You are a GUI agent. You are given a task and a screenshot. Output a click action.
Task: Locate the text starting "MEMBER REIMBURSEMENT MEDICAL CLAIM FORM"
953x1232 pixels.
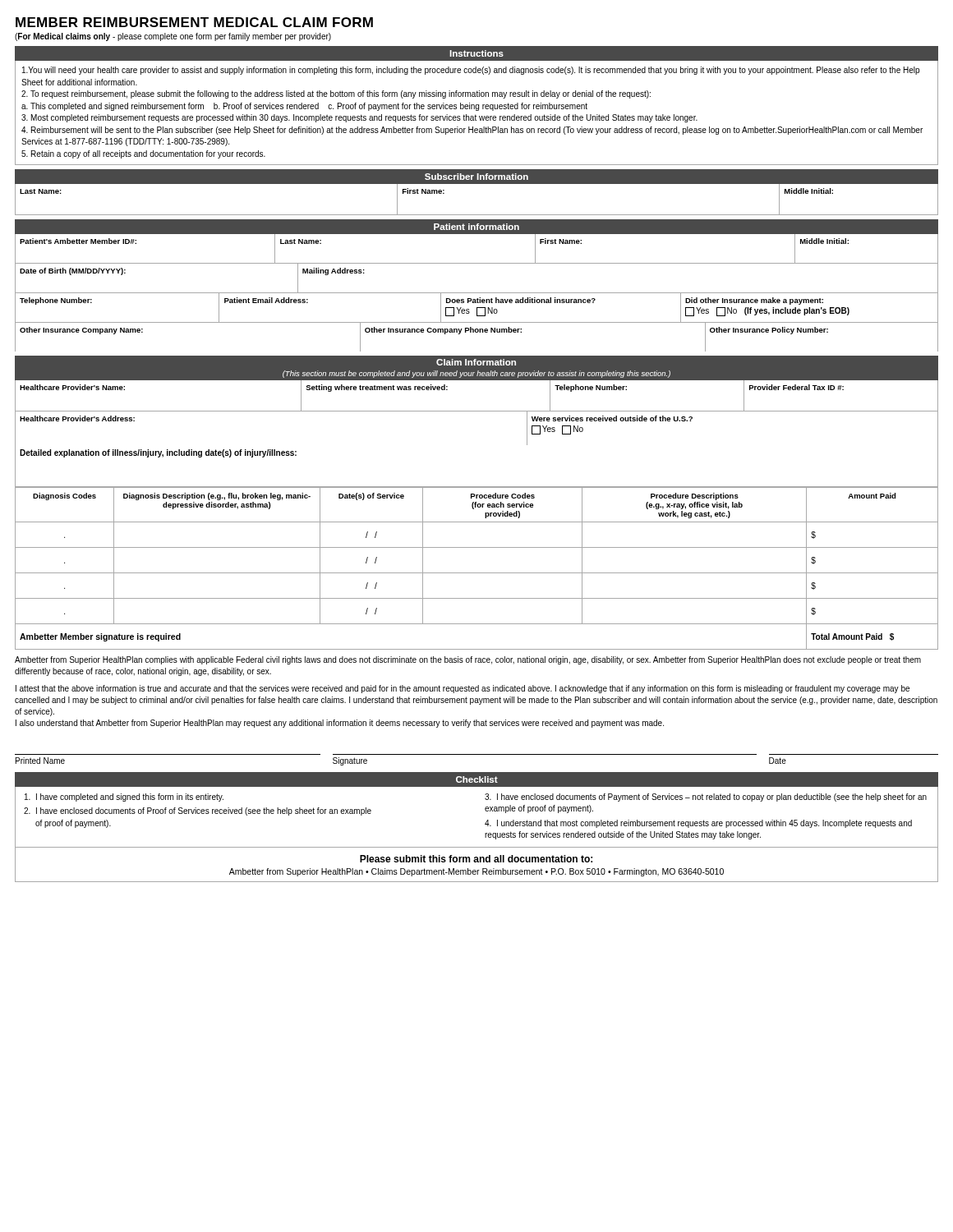pyautogui.click(x=194, y=22)
